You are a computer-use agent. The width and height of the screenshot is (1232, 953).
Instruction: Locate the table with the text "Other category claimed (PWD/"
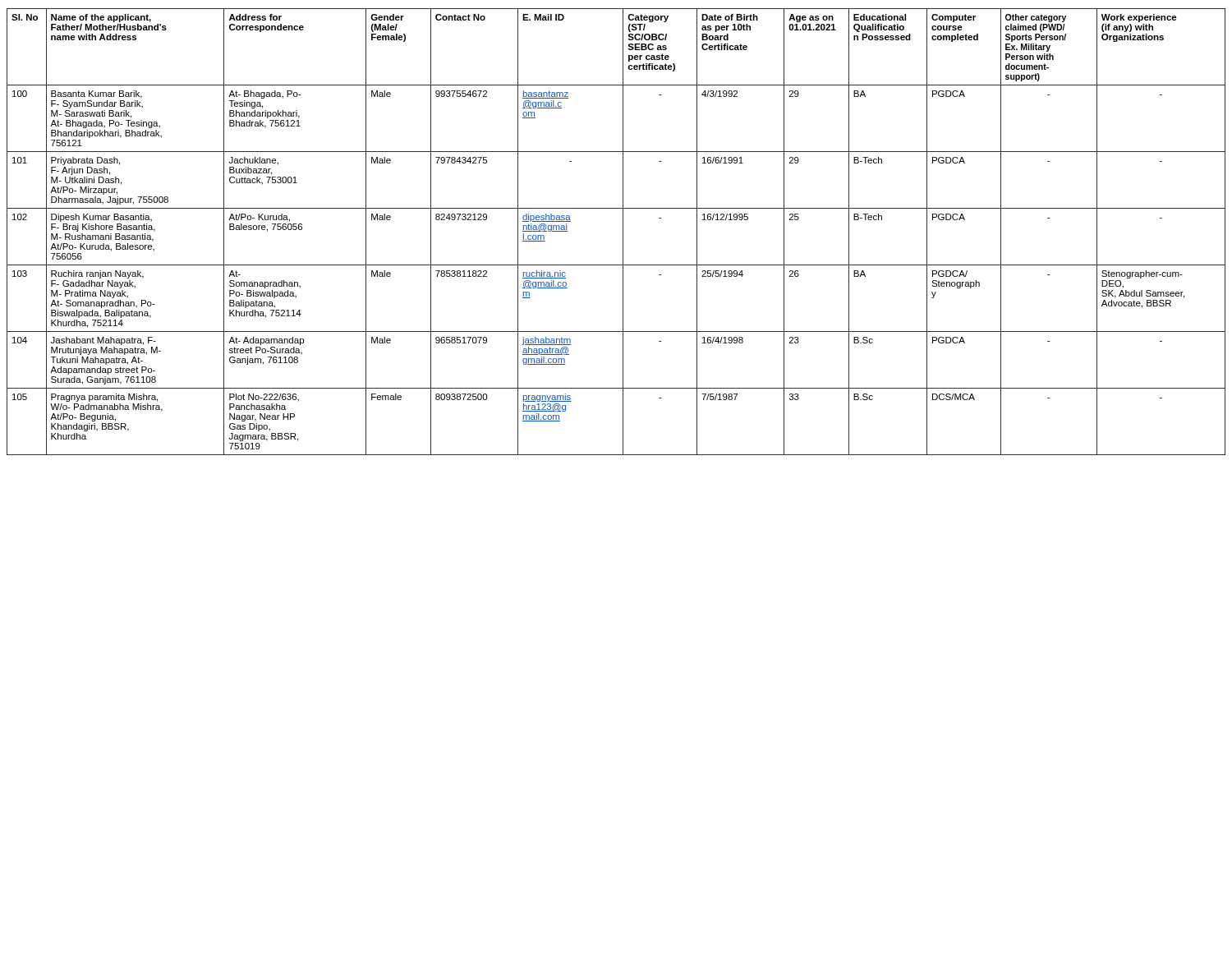pos(616,232)
